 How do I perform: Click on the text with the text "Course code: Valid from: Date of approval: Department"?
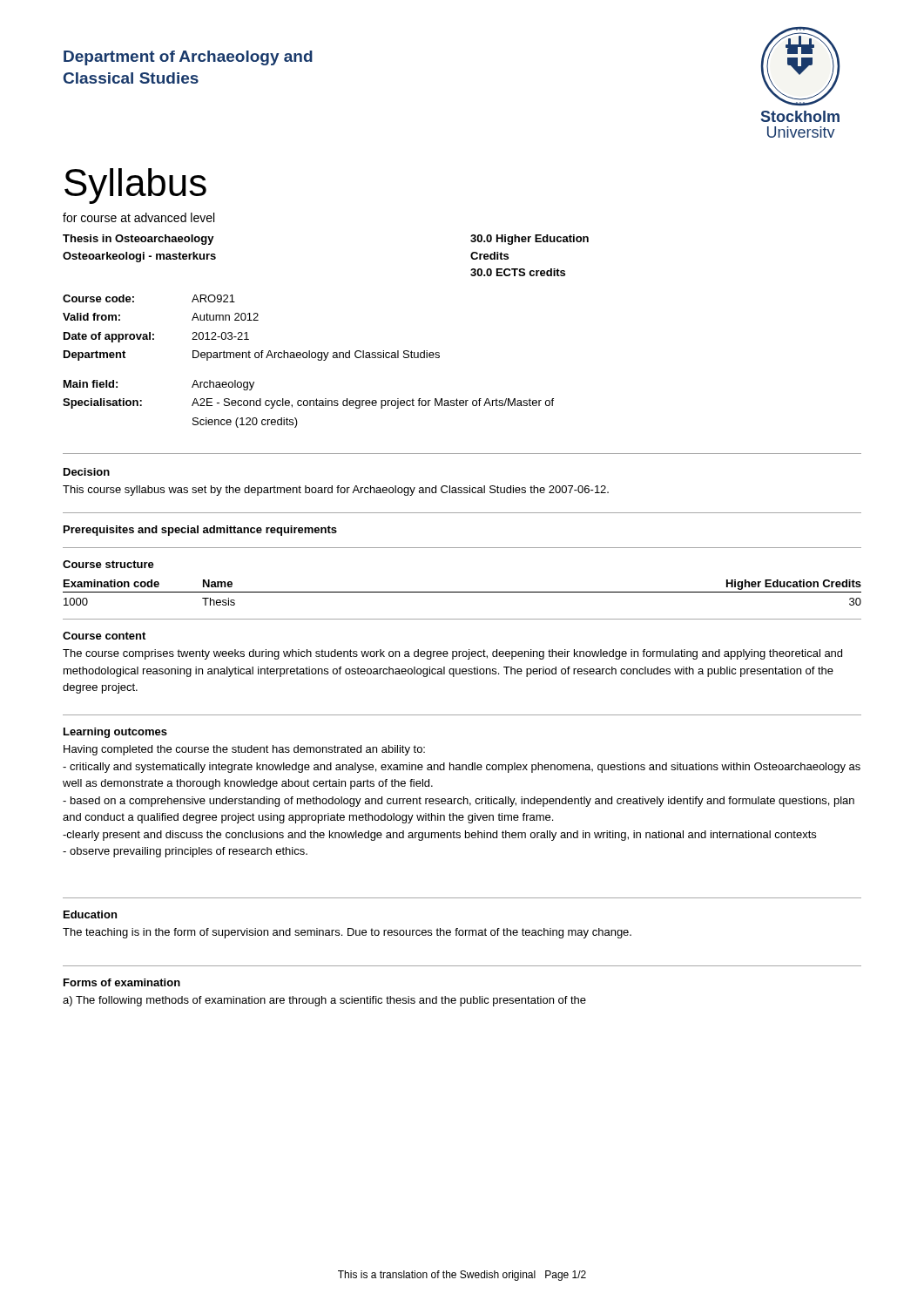109,327
